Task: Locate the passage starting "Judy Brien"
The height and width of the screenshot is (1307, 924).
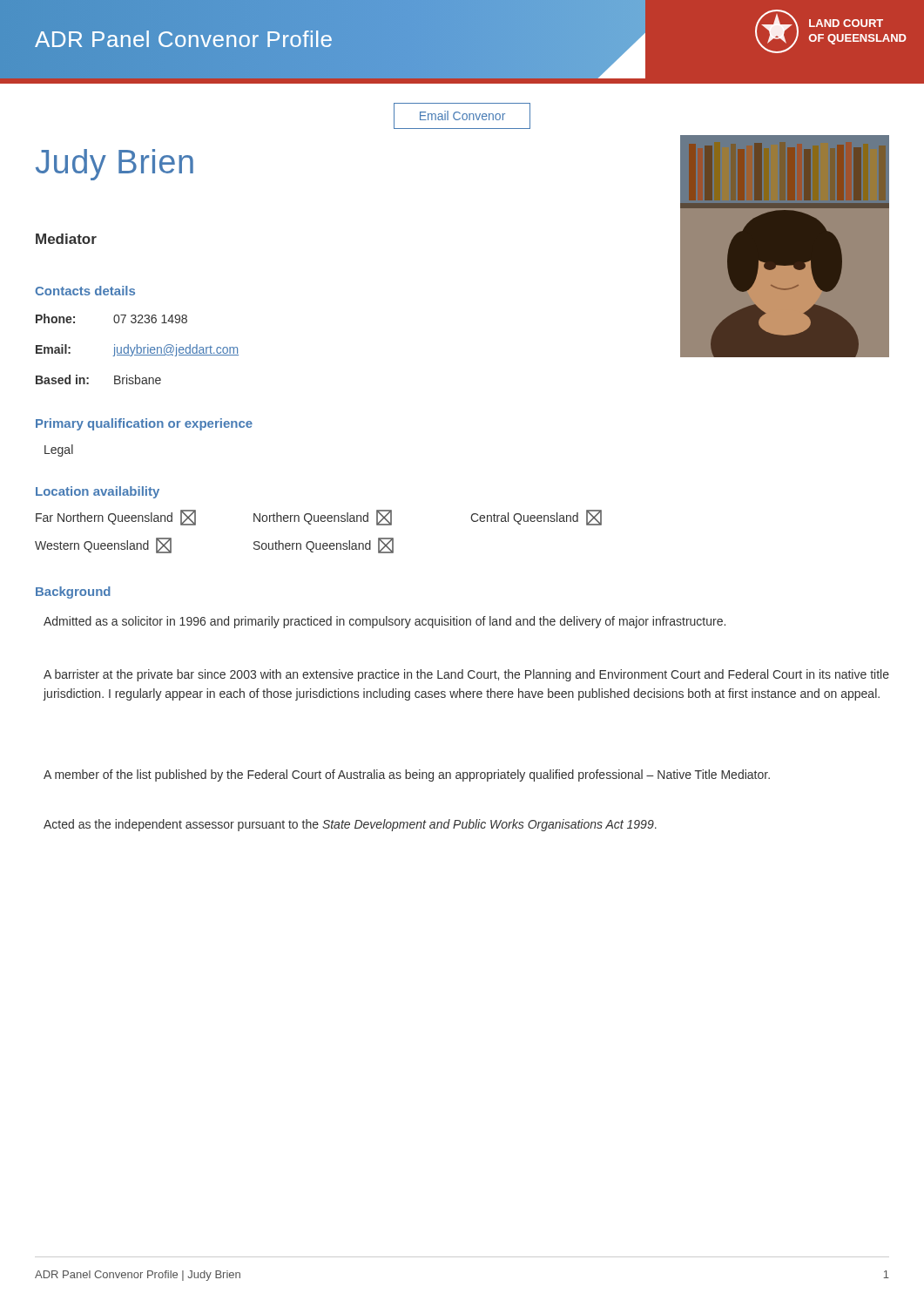Action: point(115,162)
